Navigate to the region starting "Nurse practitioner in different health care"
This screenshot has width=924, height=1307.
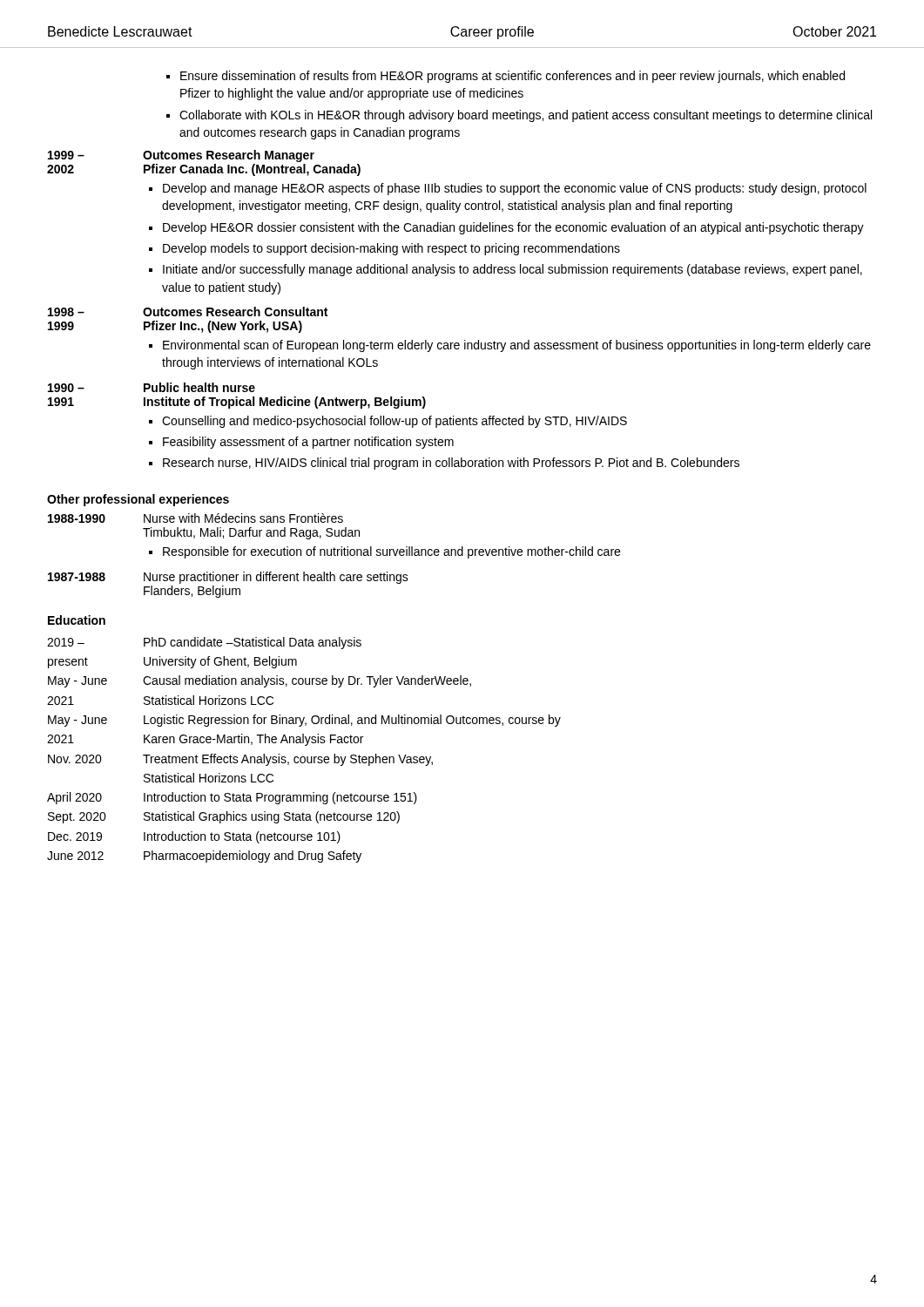pyautogui.click(x=276, y=584)
